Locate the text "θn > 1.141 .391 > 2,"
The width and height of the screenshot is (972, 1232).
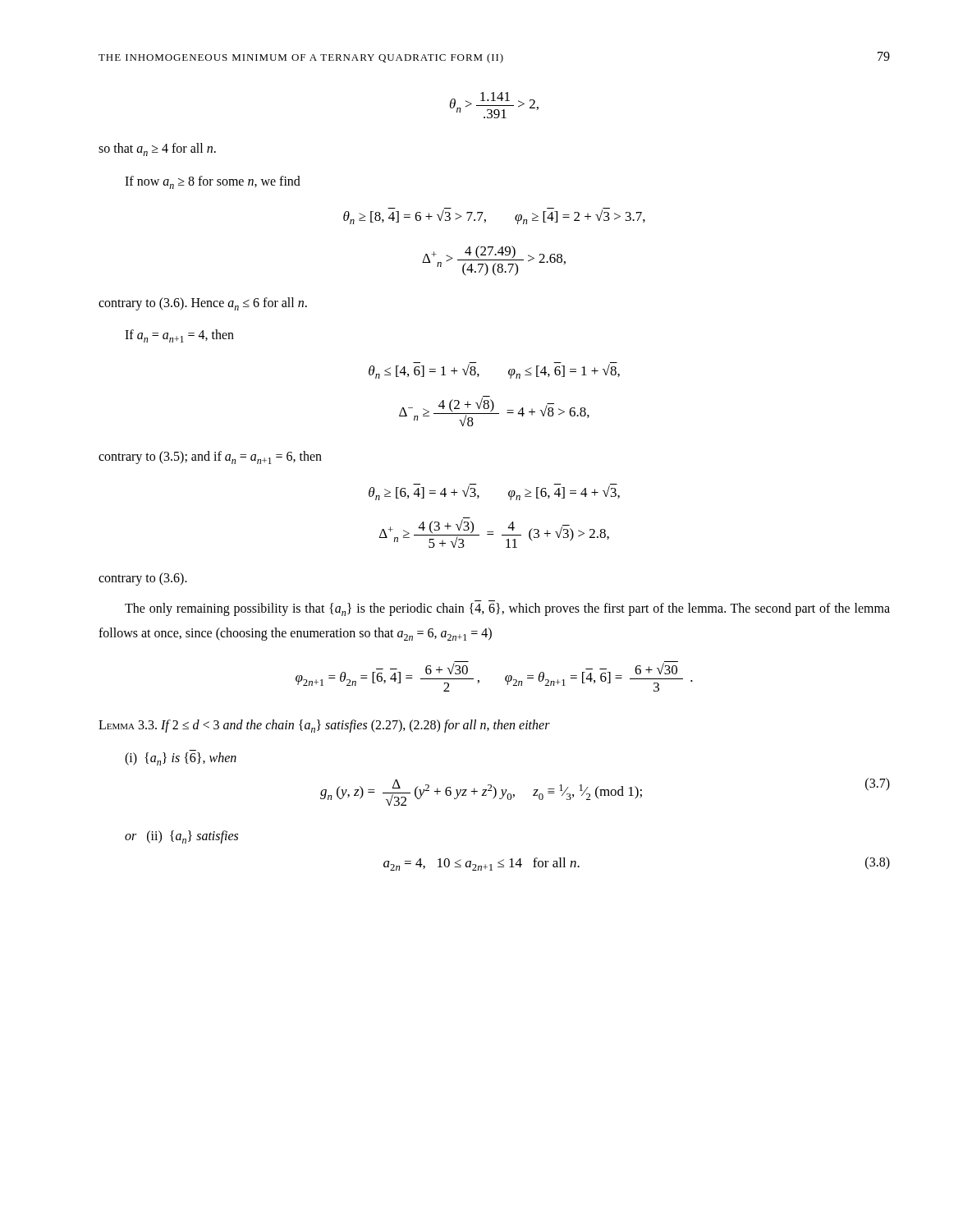click(494, 106)
